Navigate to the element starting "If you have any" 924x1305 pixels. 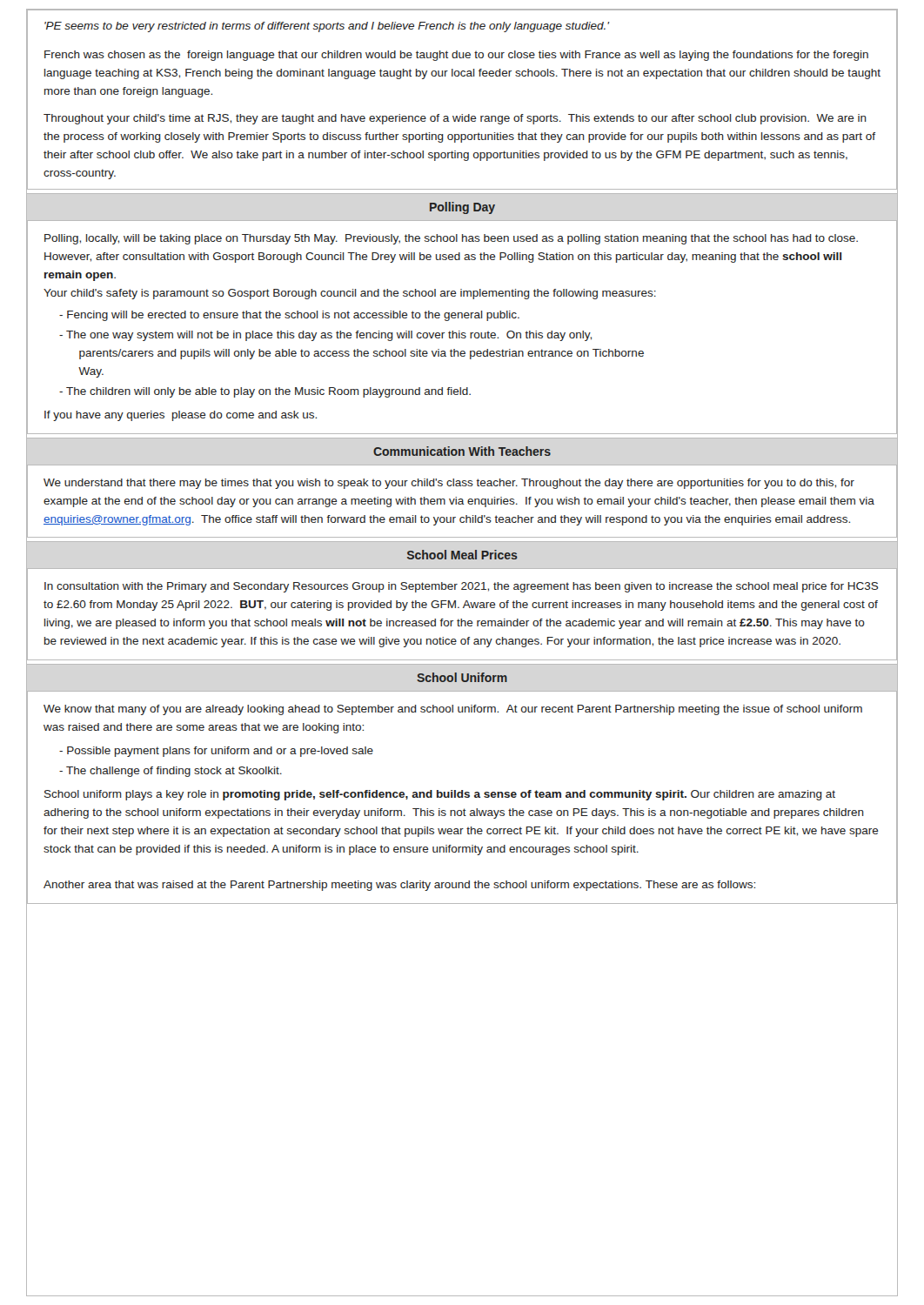point(181,414)
